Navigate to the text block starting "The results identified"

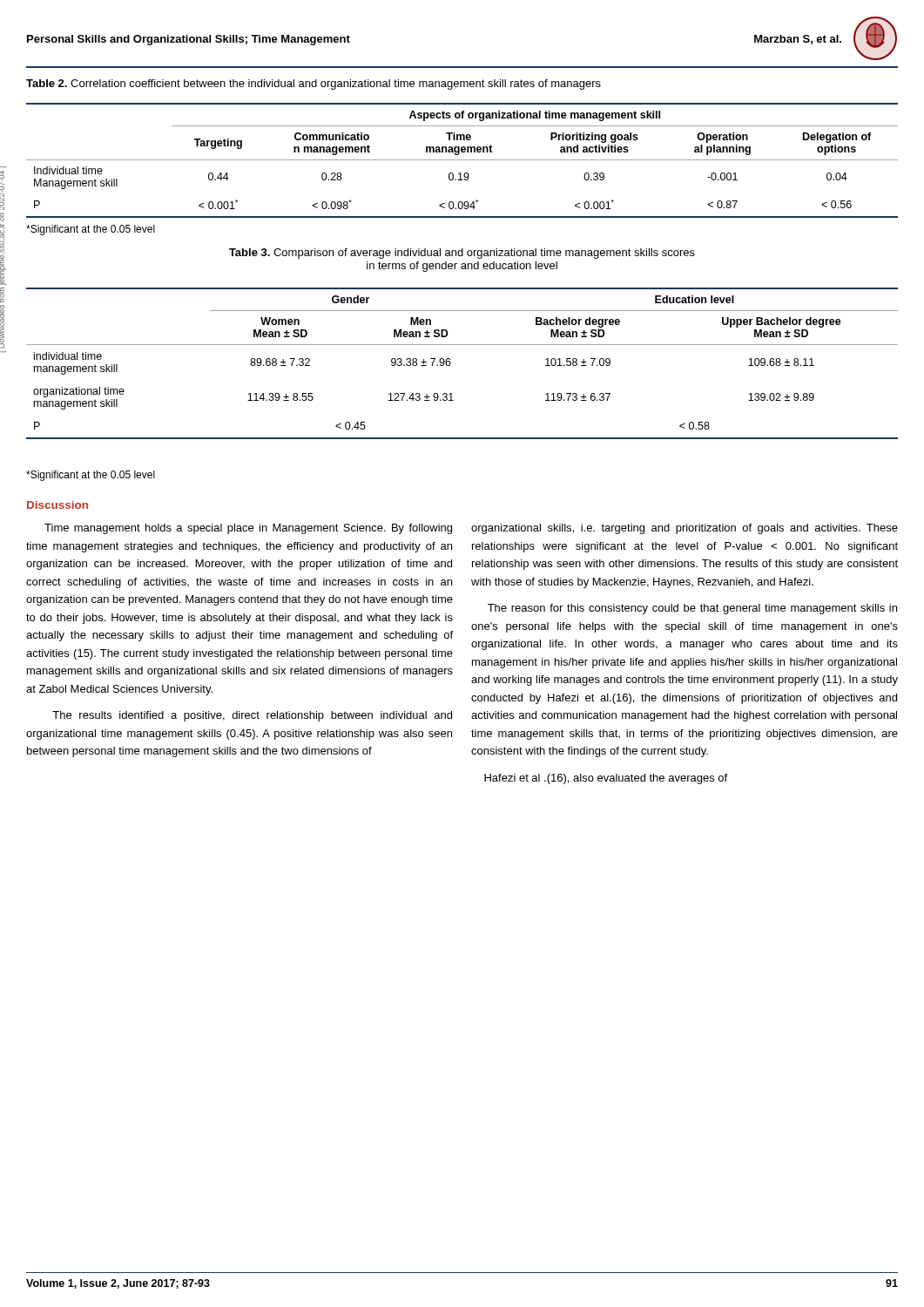[240, 733]
